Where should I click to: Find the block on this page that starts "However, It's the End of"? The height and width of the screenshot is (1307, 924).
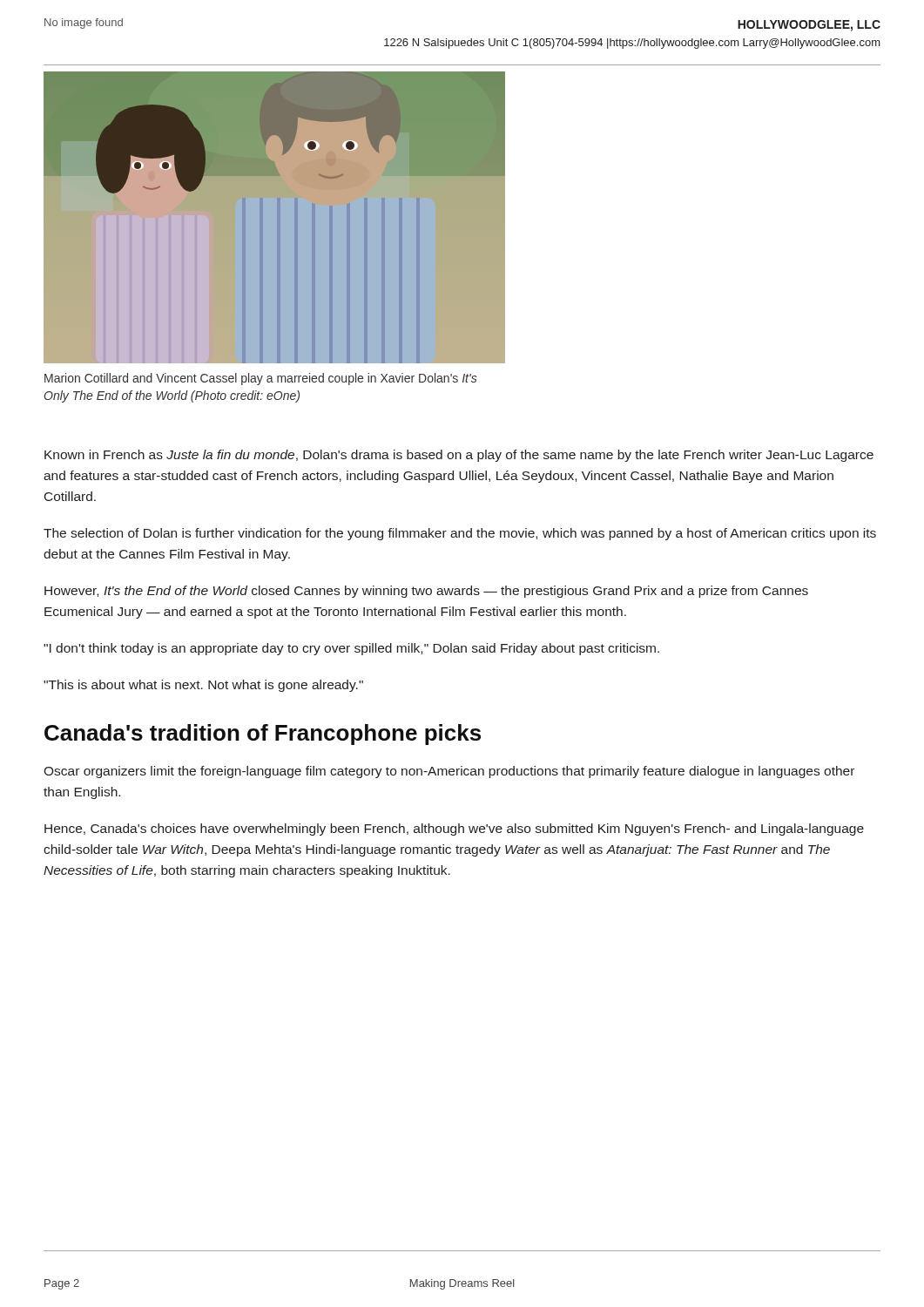426,601
